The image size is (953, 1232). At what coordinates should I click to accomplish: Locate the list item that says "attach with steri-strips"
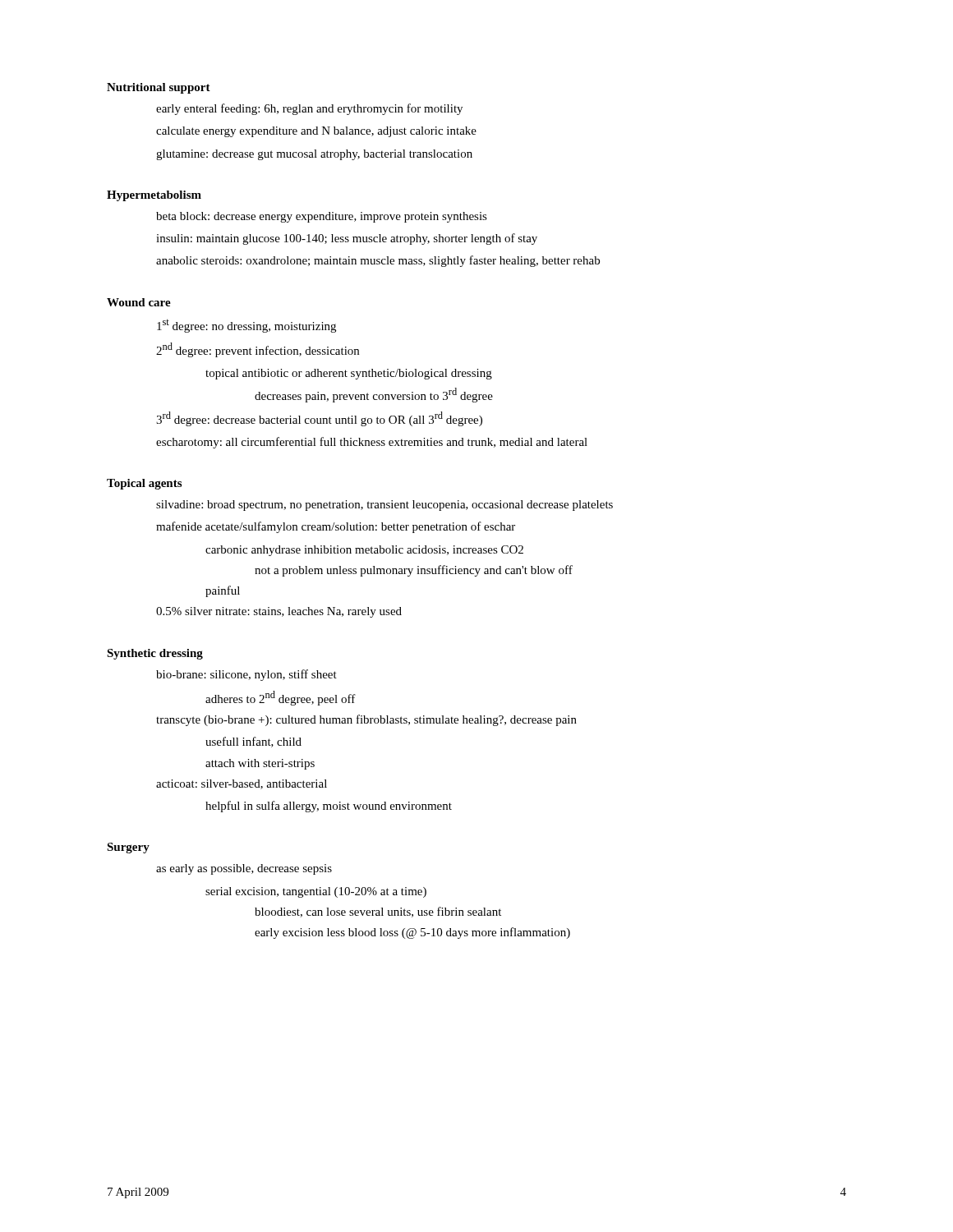[x=260, y=763]
